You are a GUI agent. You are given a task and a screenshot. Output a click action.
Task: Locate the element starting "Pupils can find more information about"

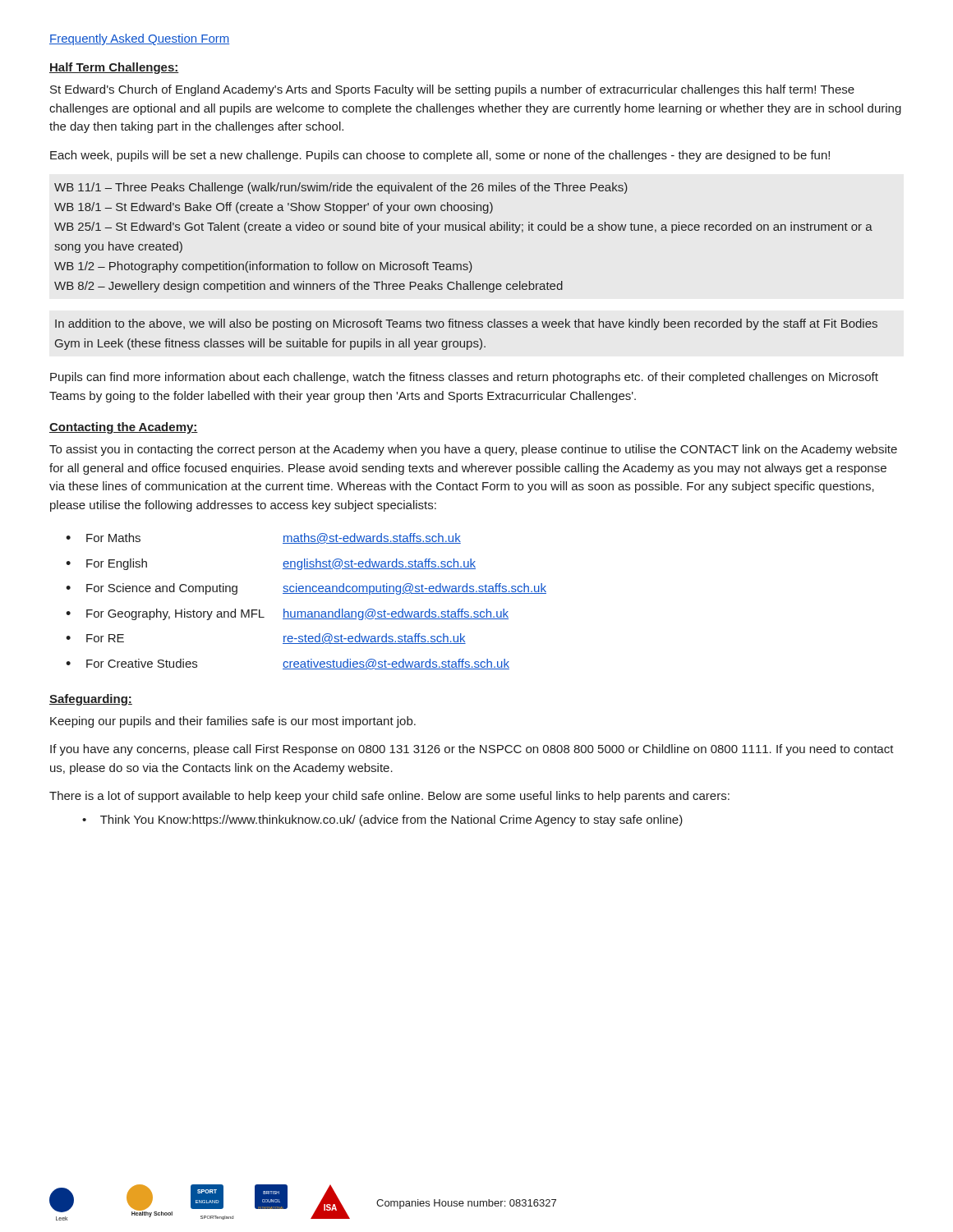pos(464,386)
